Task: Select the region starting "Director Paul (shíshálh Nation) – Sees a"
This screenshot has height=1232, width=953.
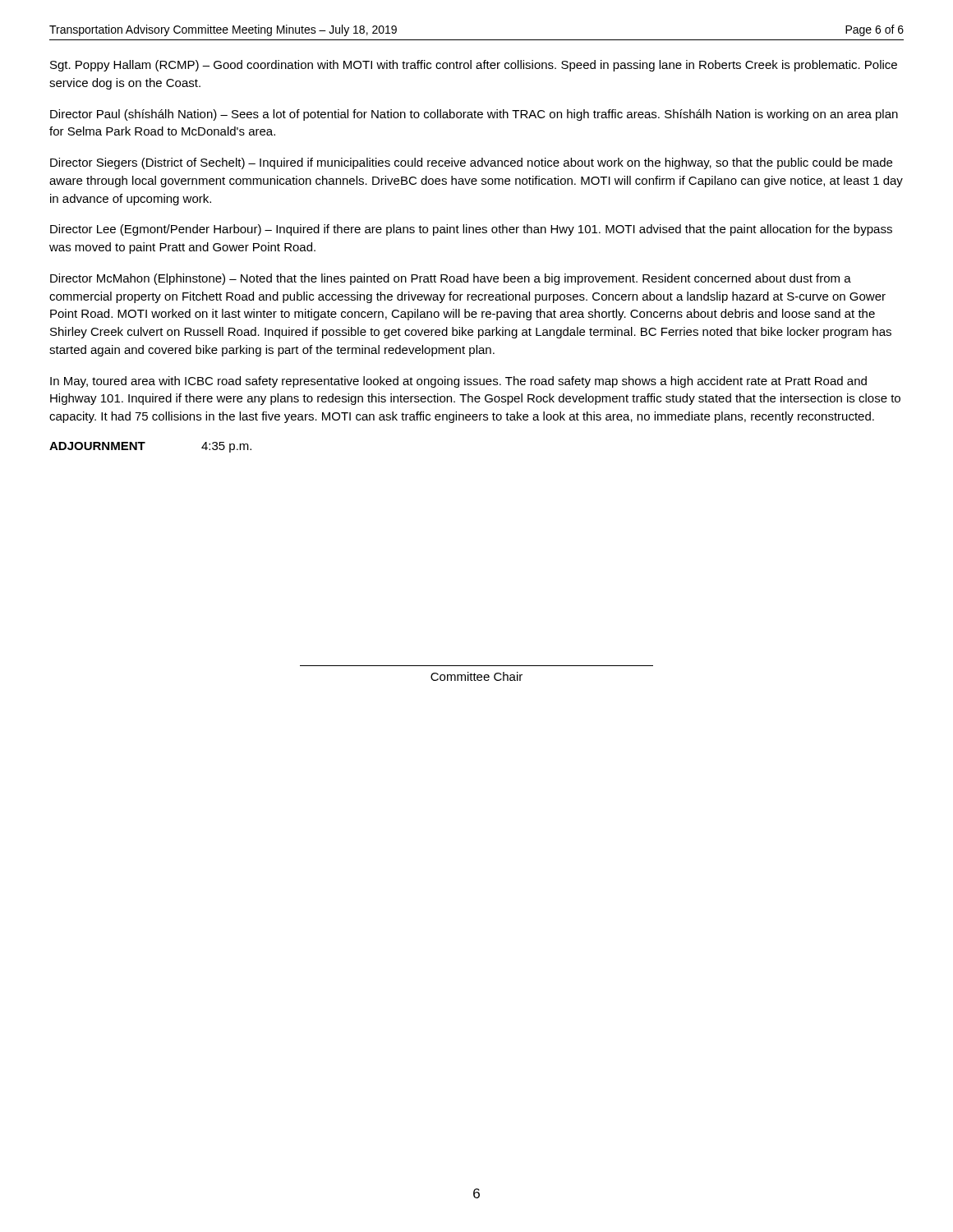Action: point(474,122)
